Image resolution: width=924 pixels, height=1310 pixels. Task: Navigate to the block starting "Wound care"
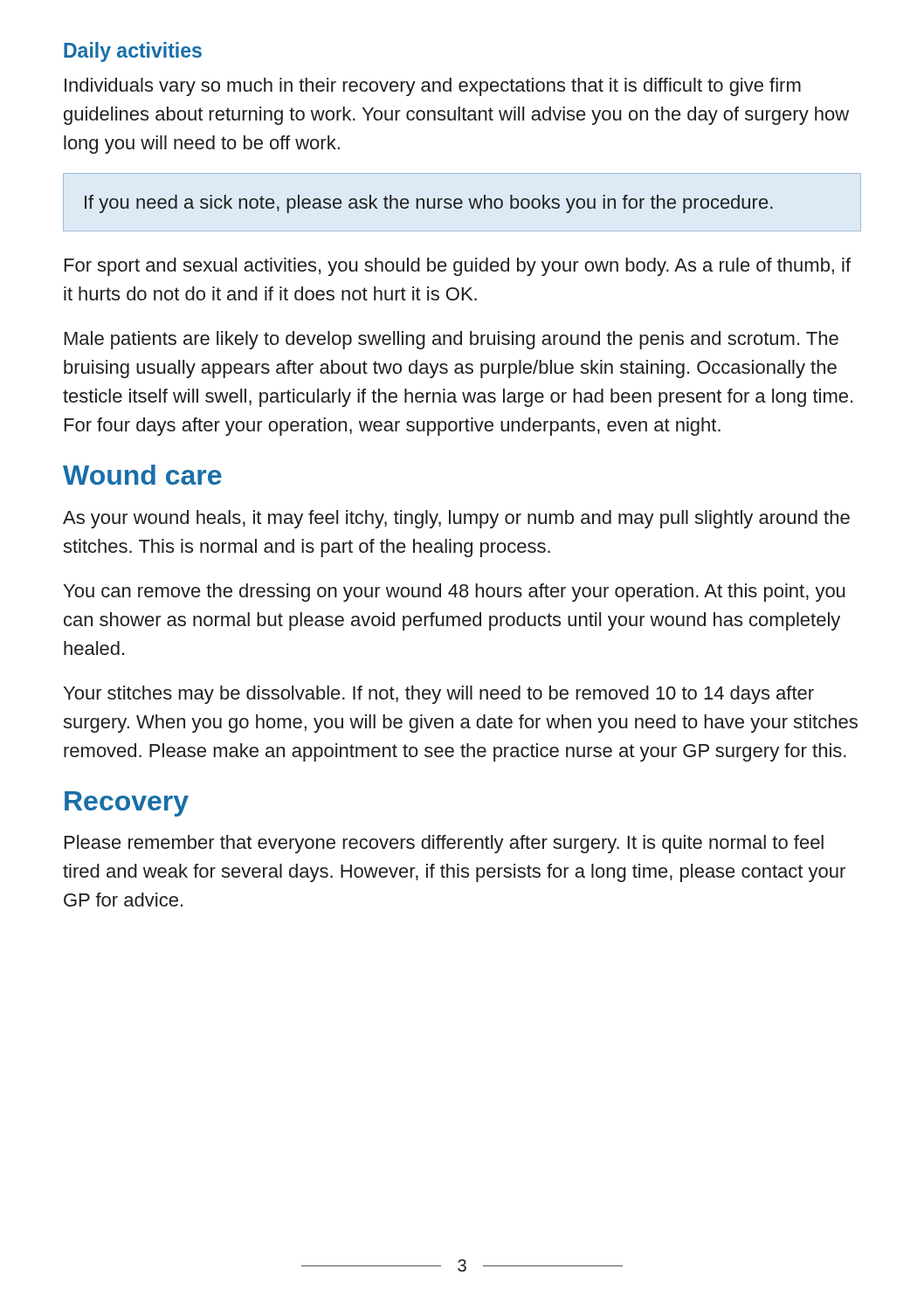(x=143, y=475)
